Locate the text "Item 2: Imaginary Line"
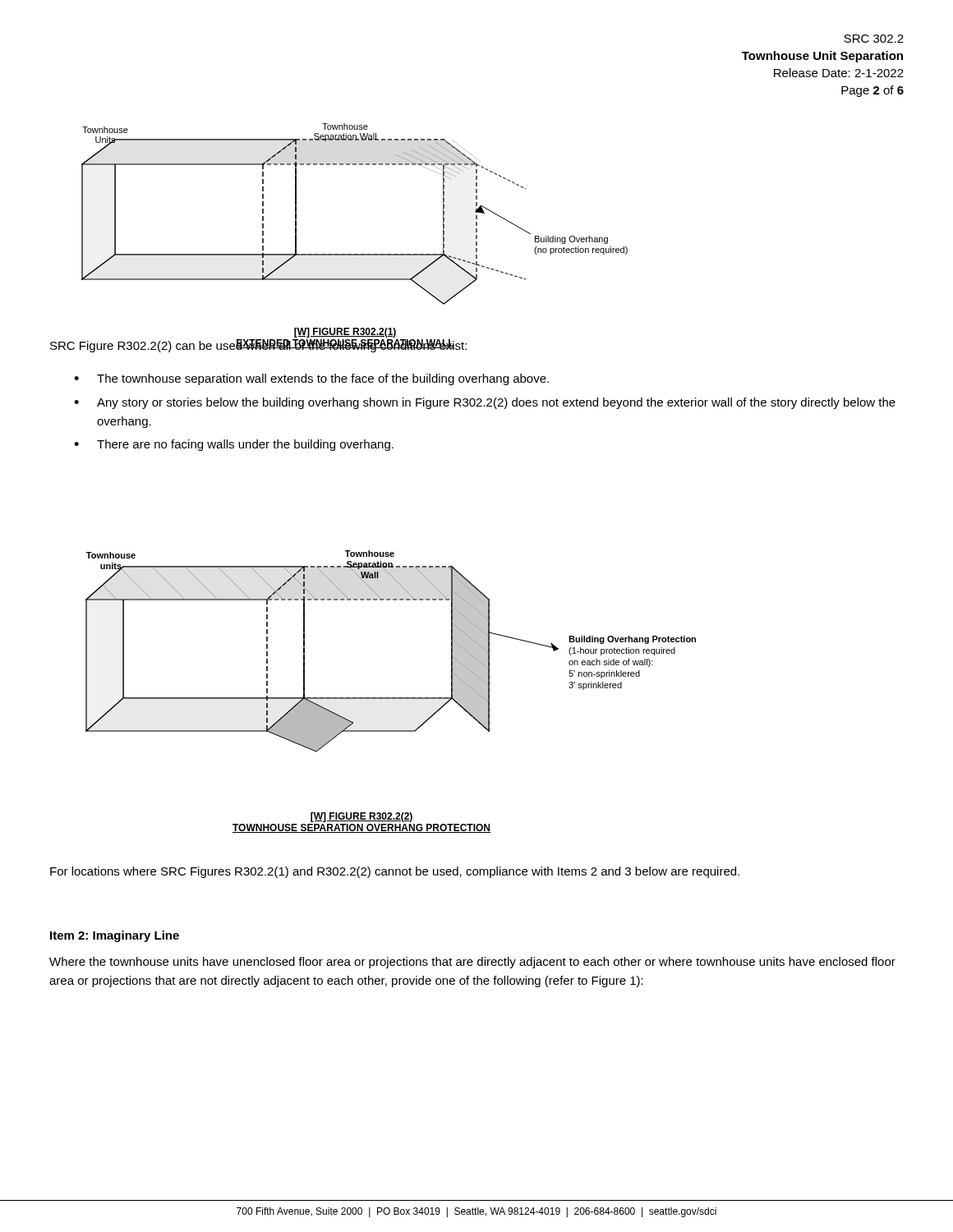 coord(114,935)
